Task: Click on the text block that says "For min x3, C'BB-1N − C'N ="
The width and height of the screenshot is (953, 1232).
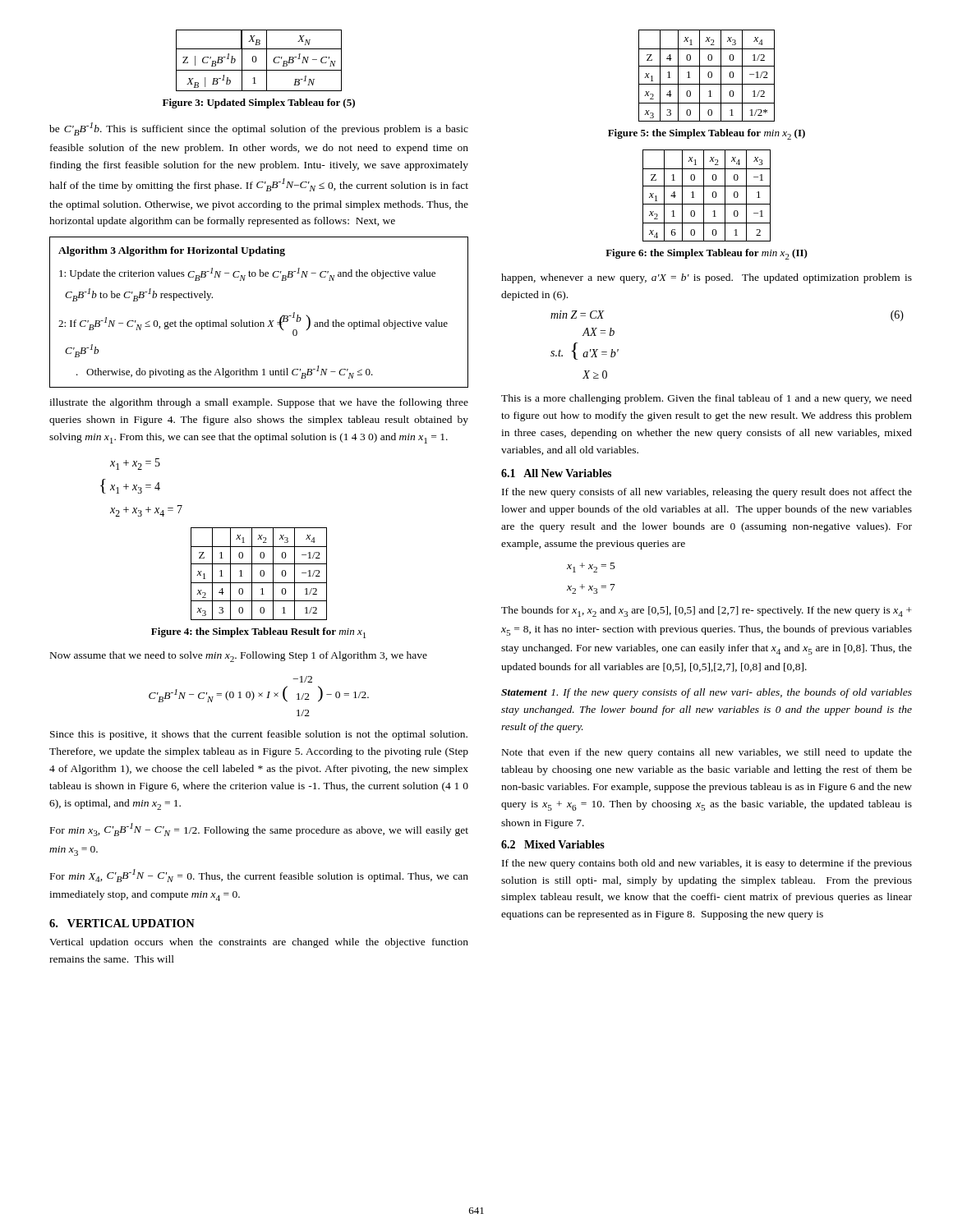Action: tap(259, 839)
